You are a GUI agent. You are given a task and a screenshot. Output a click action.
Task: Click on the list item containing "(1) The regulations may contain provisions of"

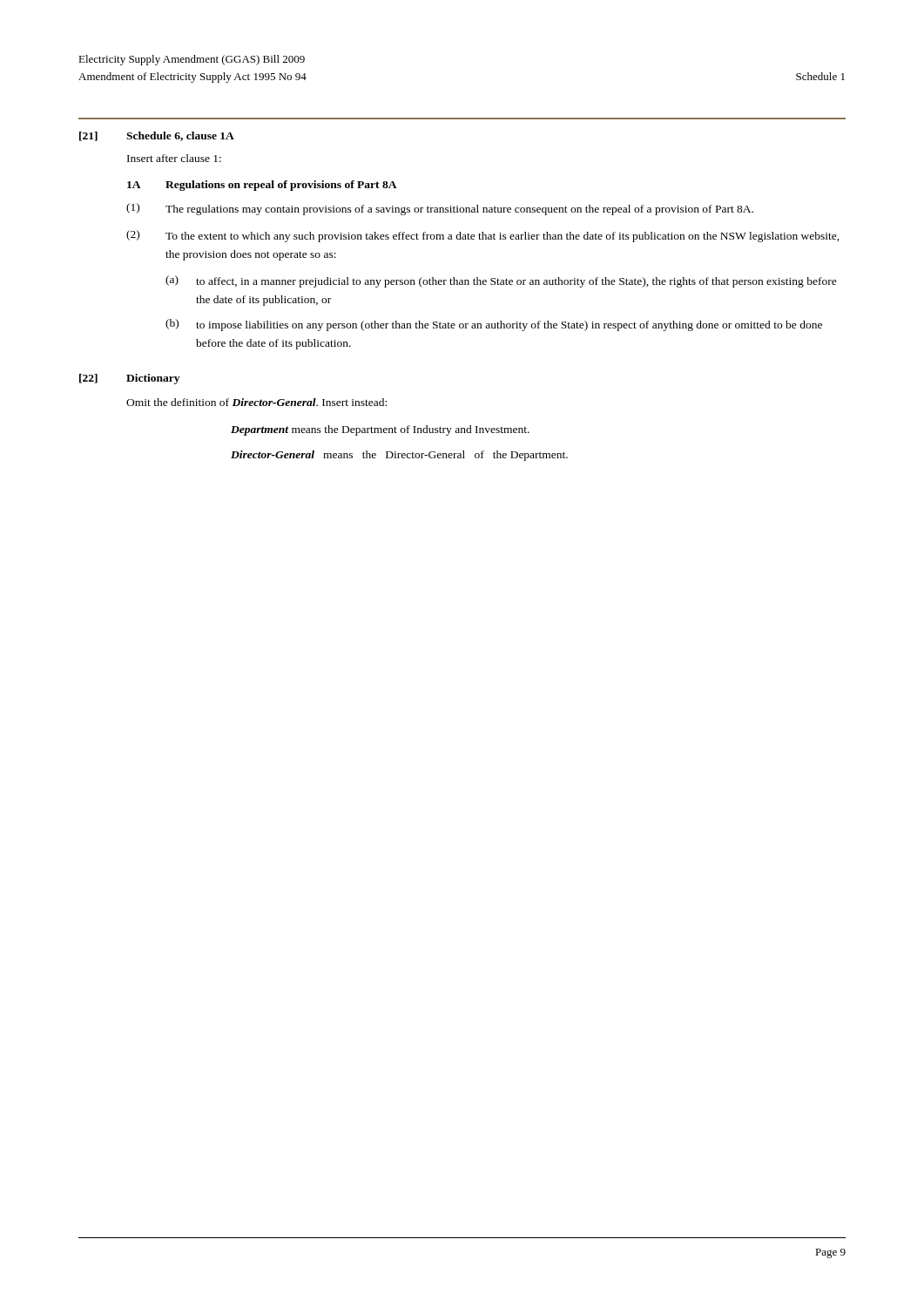click(x=486, y=210)
